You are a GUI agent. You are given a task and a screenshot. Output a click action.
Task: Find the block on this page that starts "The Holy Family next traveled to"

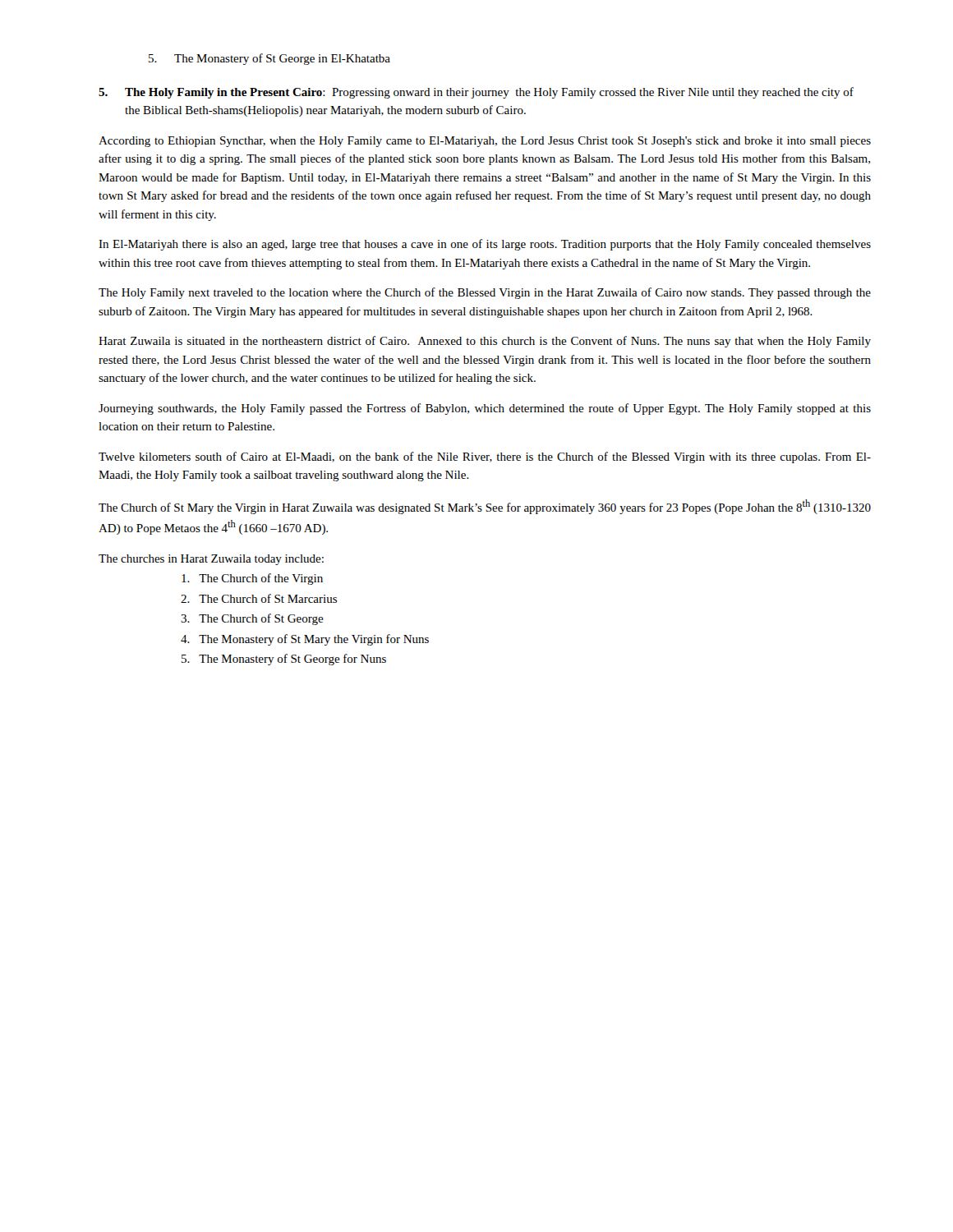coord(485,302)
